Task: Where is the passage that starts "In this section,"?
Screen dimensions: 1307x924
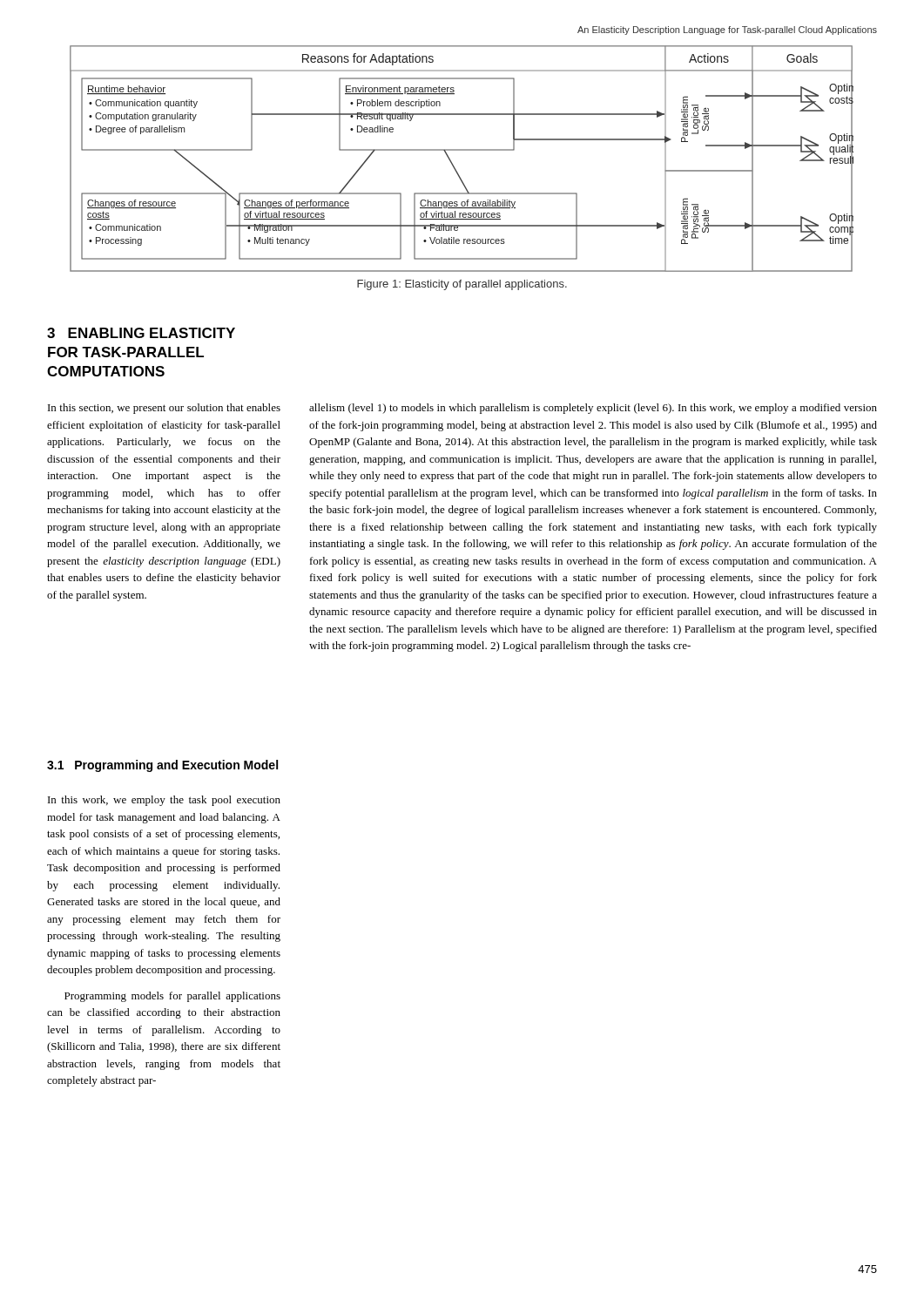Action: tap(164, 501)
